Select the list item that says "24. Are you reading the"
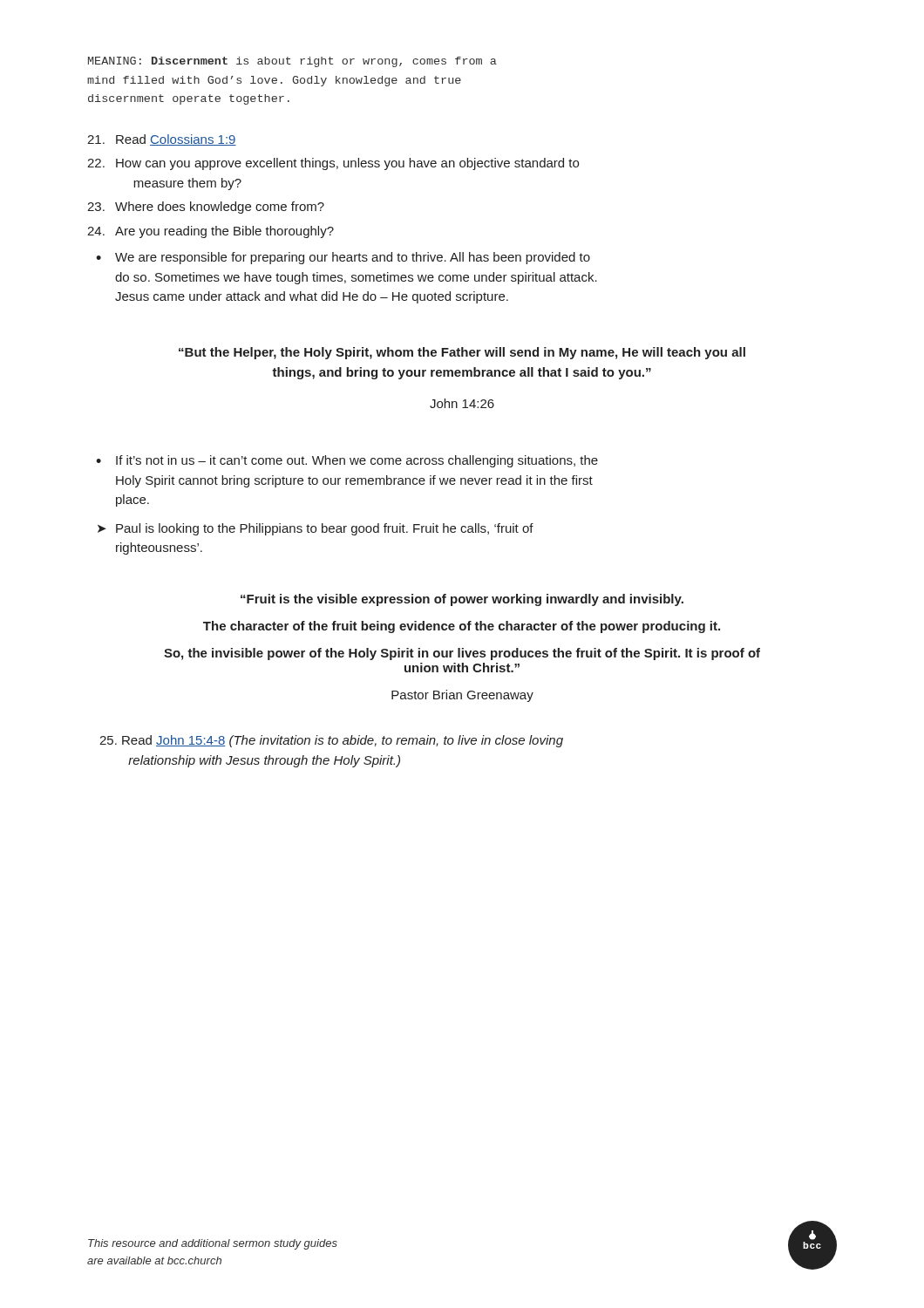The width and height of the screenshot is (924, 1308). 210,231
